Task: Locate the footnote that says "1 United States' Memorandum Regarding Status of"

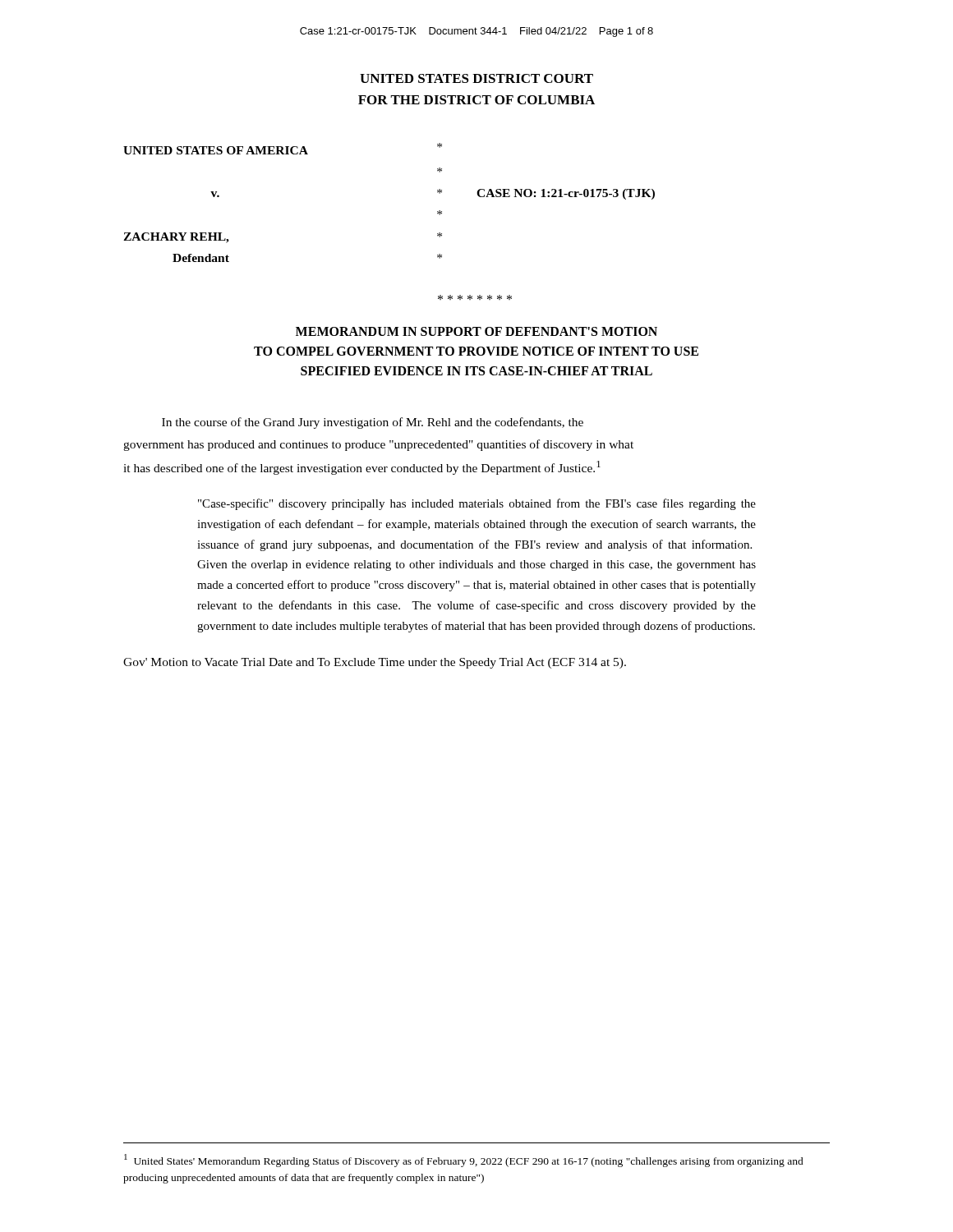Action: click(476, 1168)
